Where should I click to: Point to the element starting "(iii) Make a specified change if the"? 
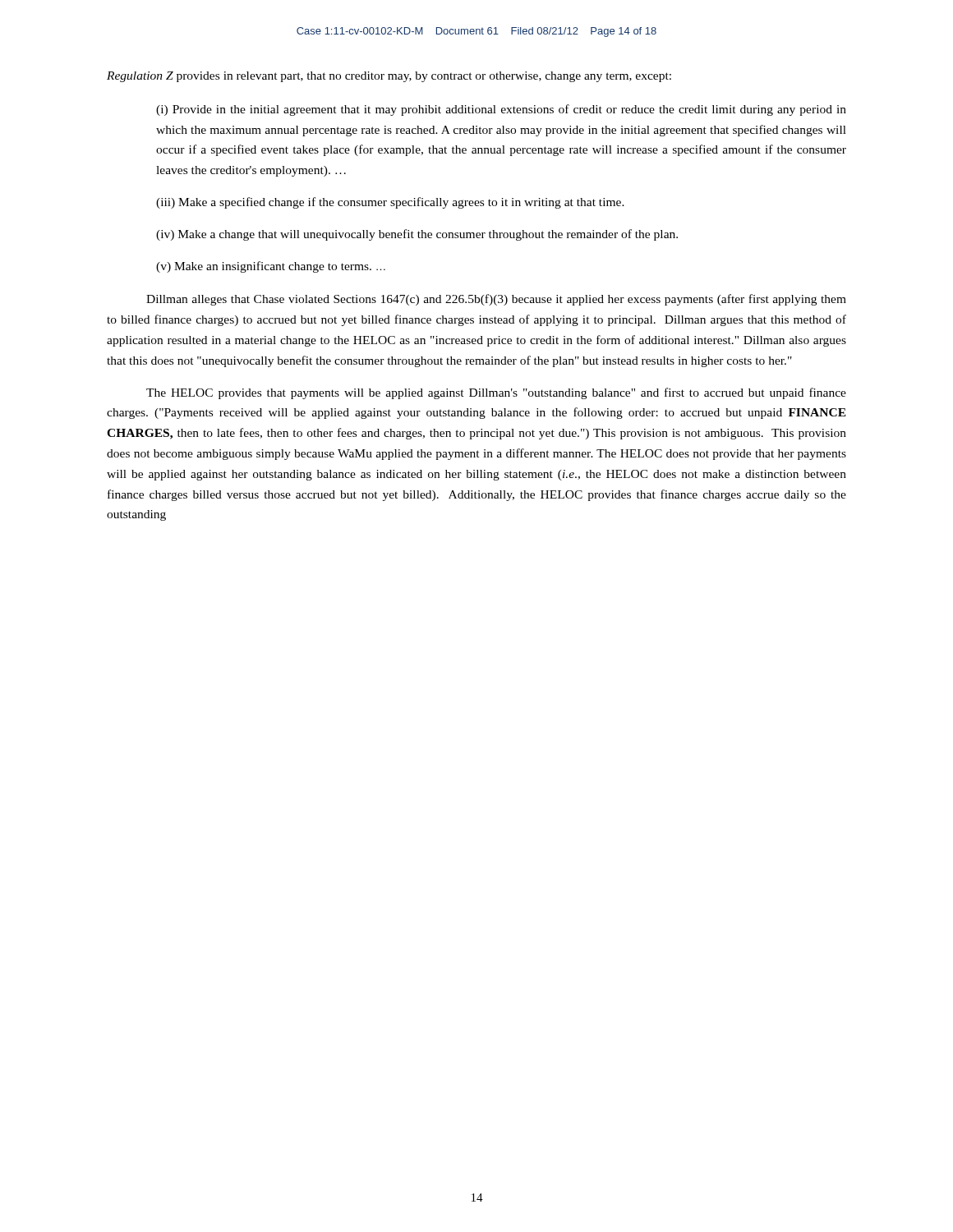(x=390, y=202)
